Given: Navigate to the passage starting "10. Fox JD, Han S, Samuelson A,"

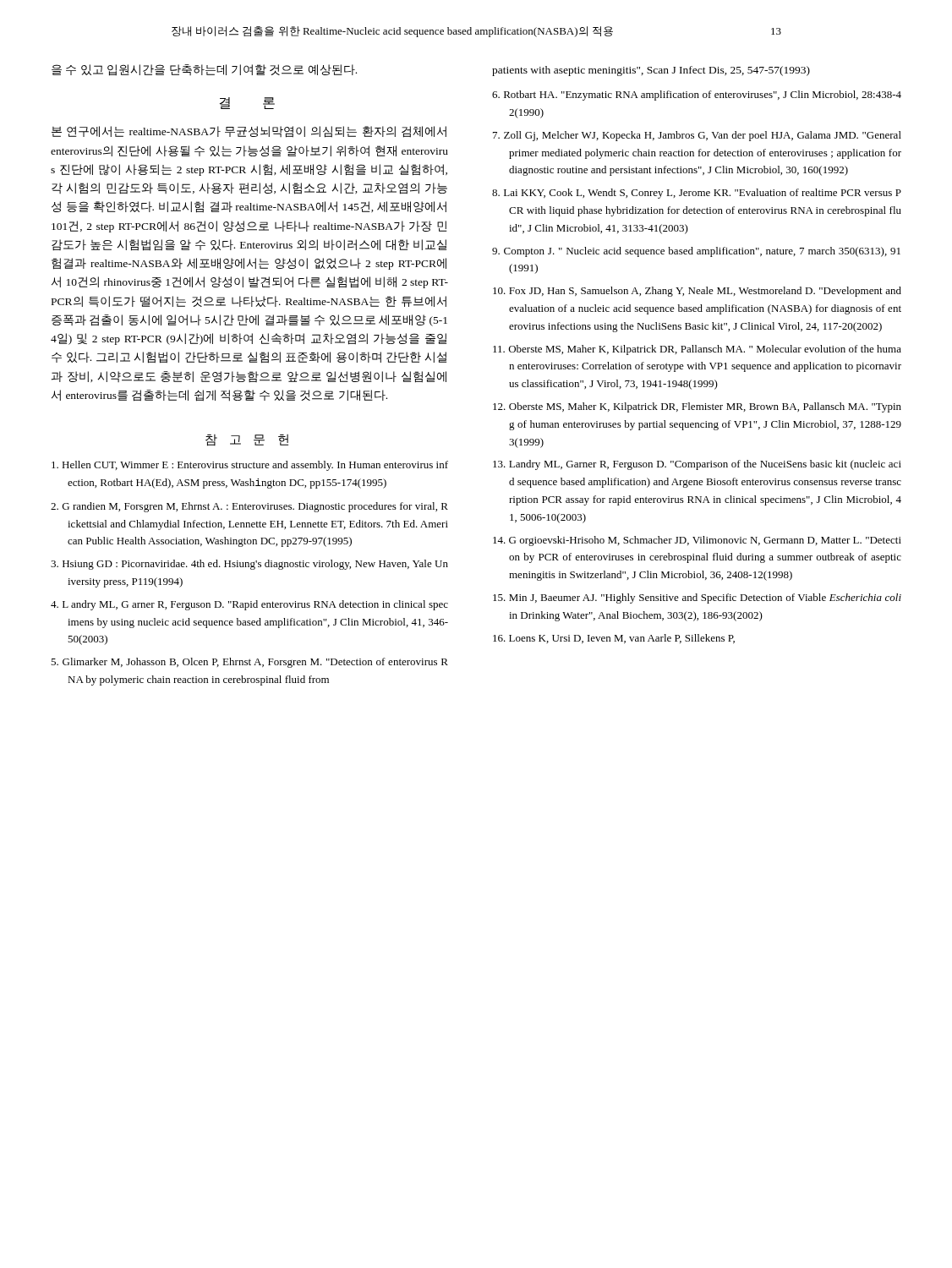Looking at the screenshot, I should [697, 308].
